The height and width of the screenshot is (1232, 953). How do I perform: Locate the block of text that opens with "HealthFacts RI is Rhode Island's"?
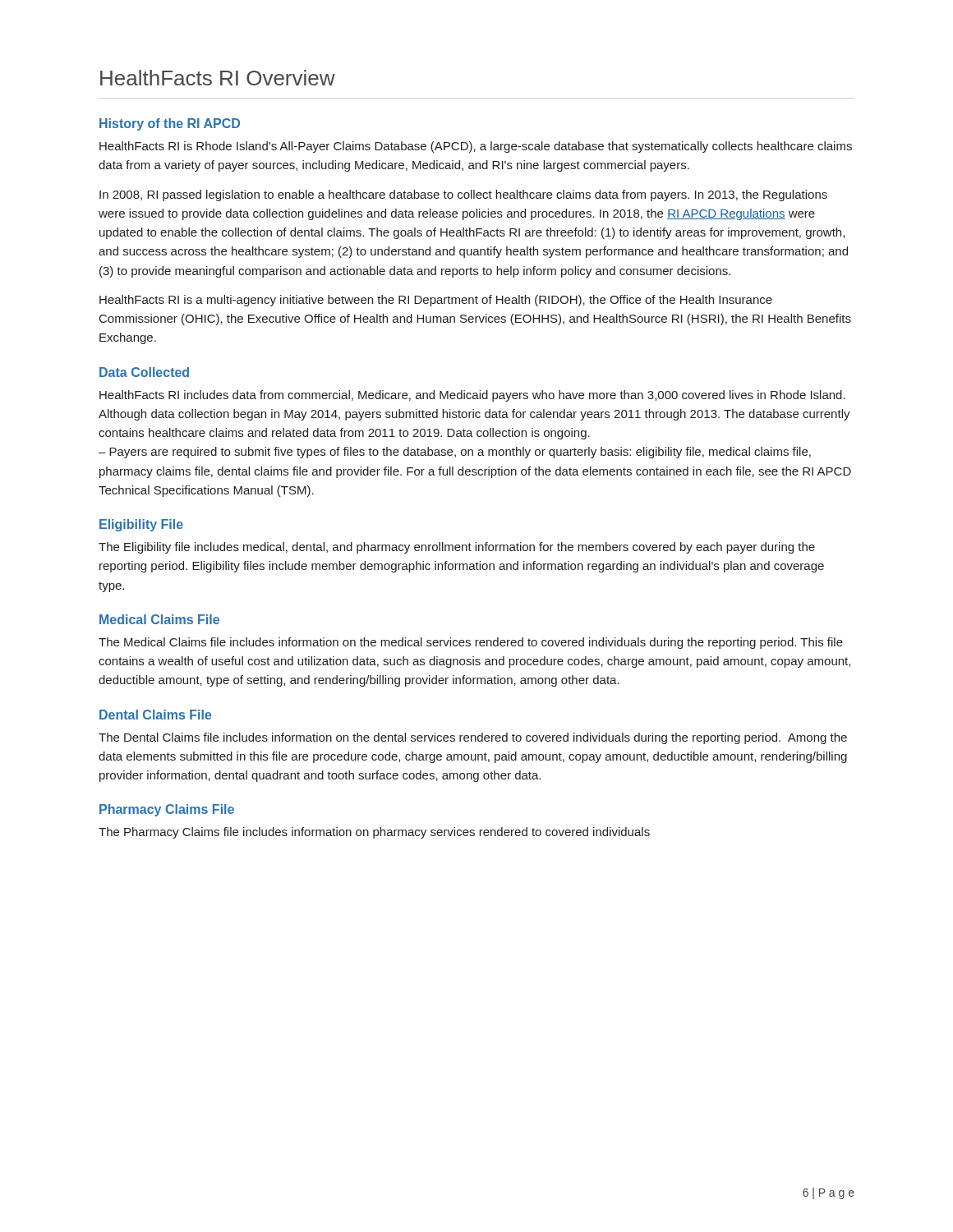coord(476,155)
